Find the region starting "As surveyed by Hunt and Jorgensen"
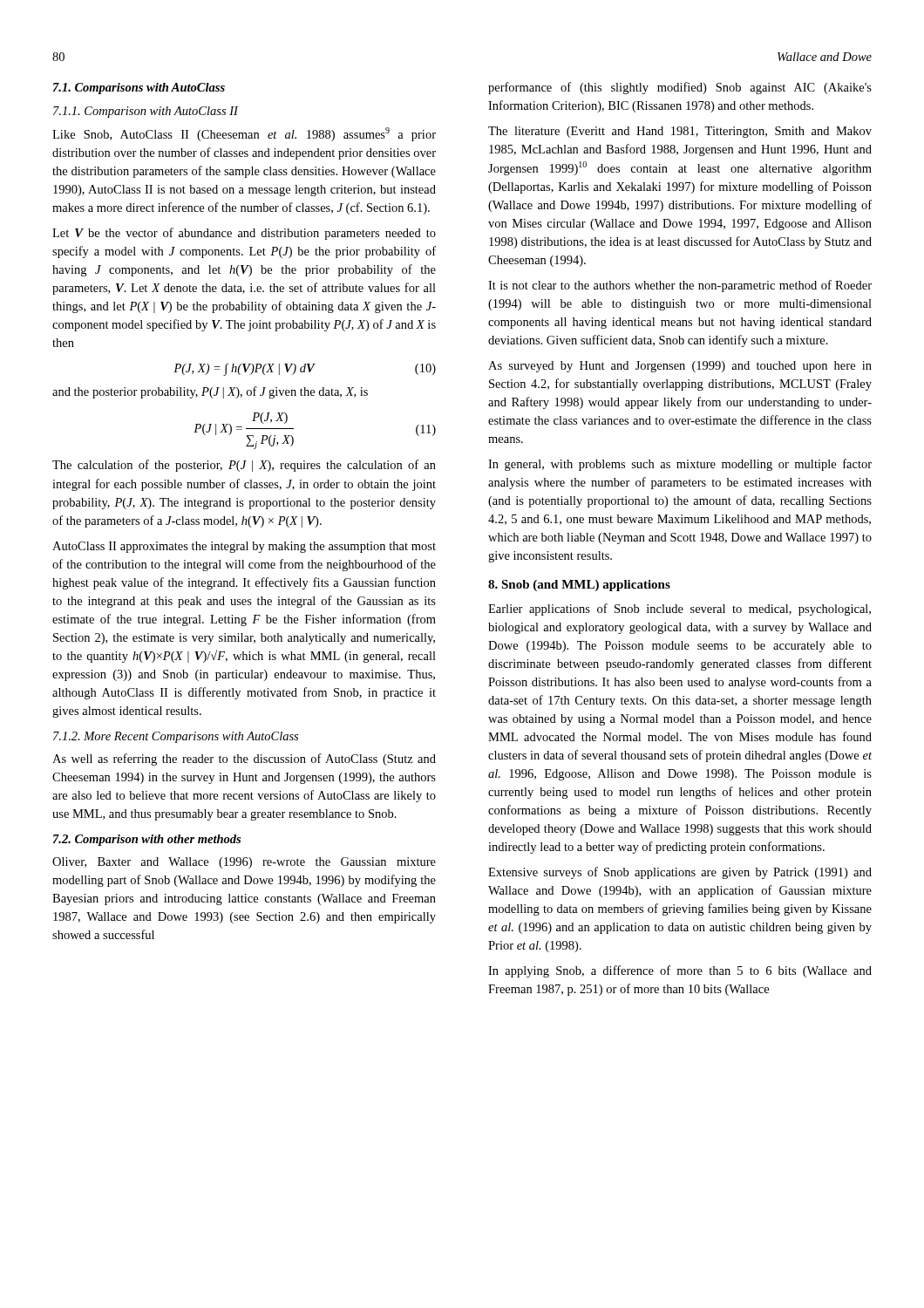The image size is (924, 1308). [680, 403]
